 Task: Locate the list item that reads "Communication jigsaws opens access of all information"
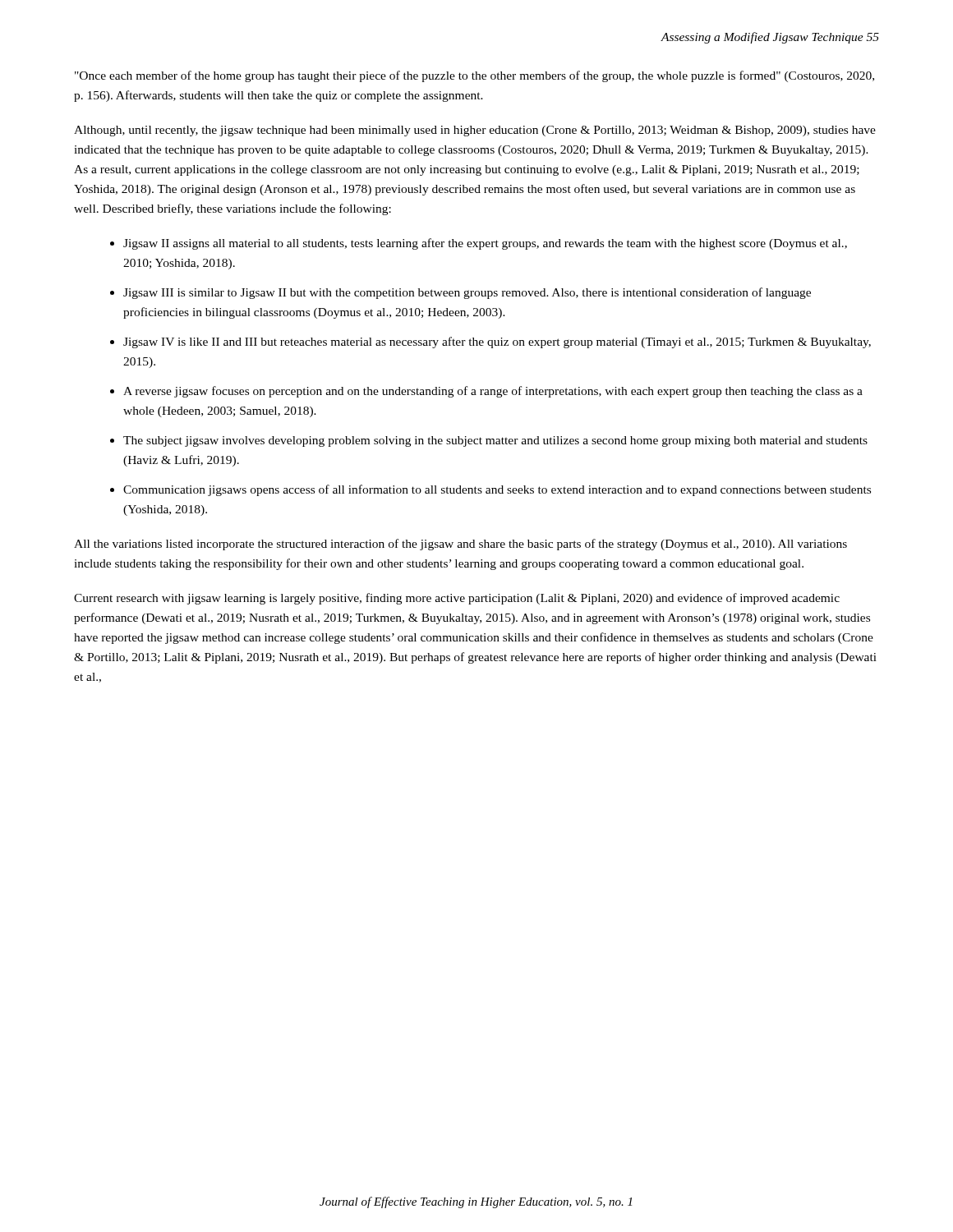pos(497,499)
